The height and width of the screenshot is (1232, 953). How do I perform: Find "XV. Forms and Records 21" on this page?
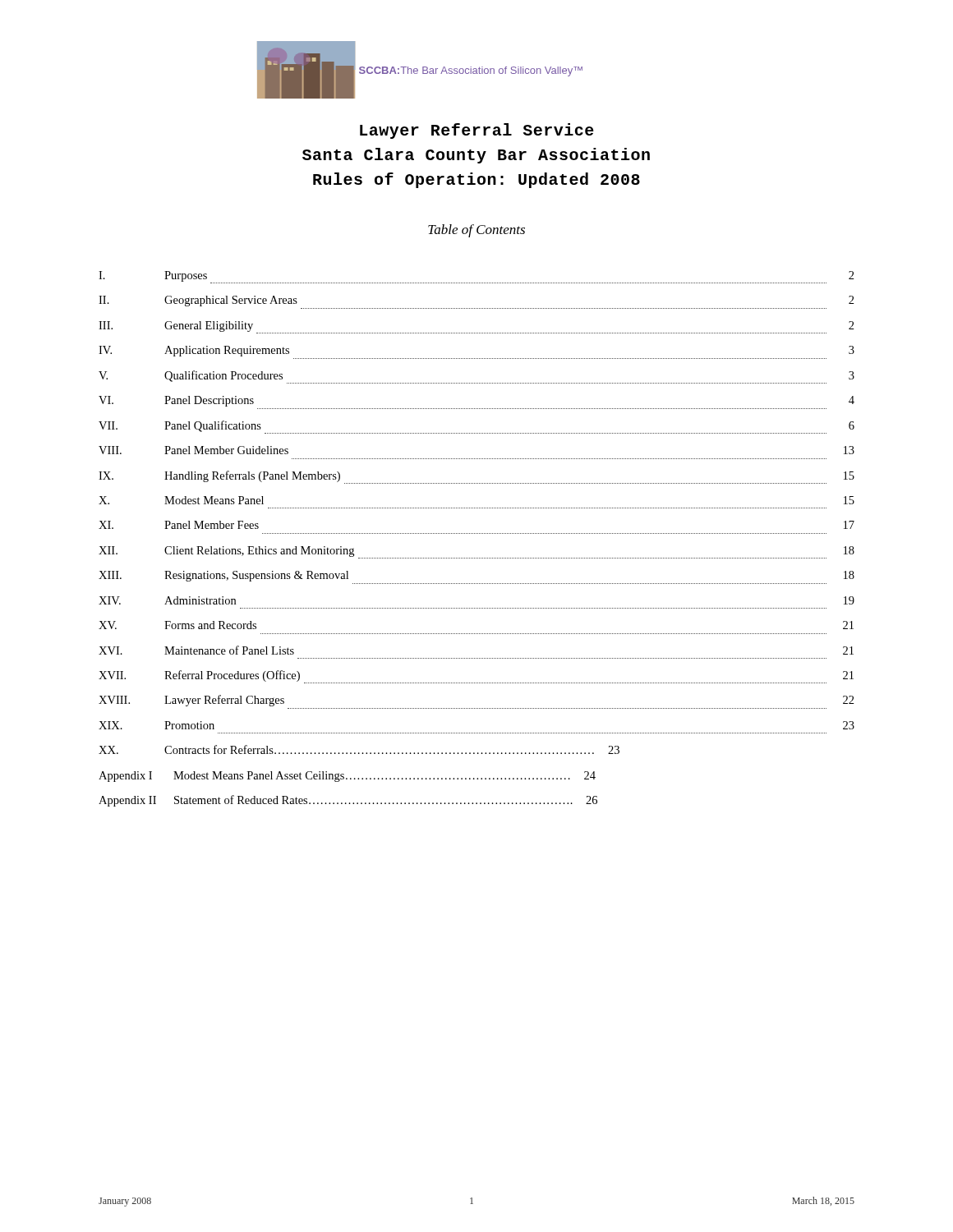coord(476,625)
